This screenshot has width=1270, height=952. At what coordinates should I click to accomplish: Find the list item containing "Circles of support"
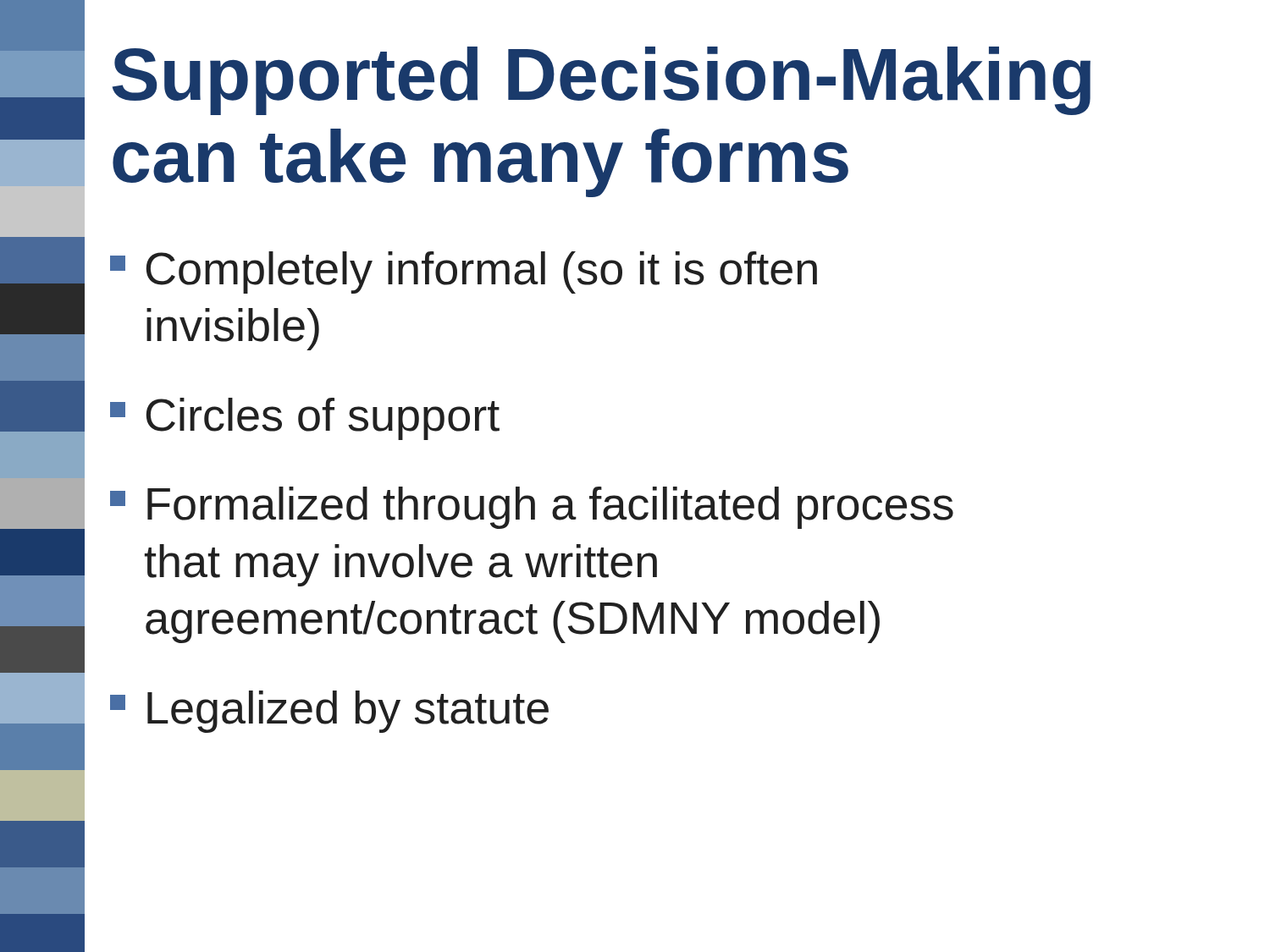tap(305, 419)
